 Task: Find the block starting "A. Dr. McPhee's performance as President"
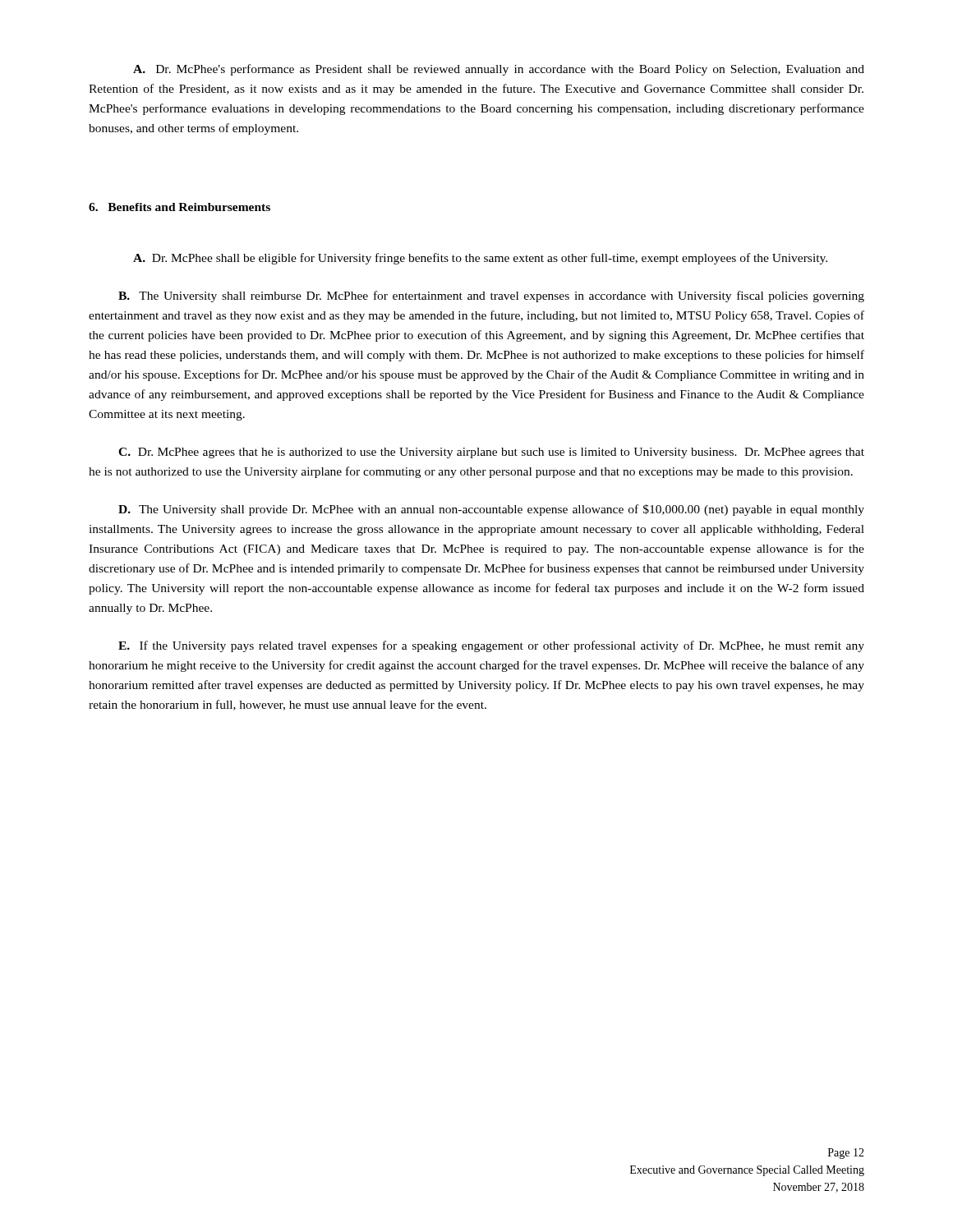point(476,98)
